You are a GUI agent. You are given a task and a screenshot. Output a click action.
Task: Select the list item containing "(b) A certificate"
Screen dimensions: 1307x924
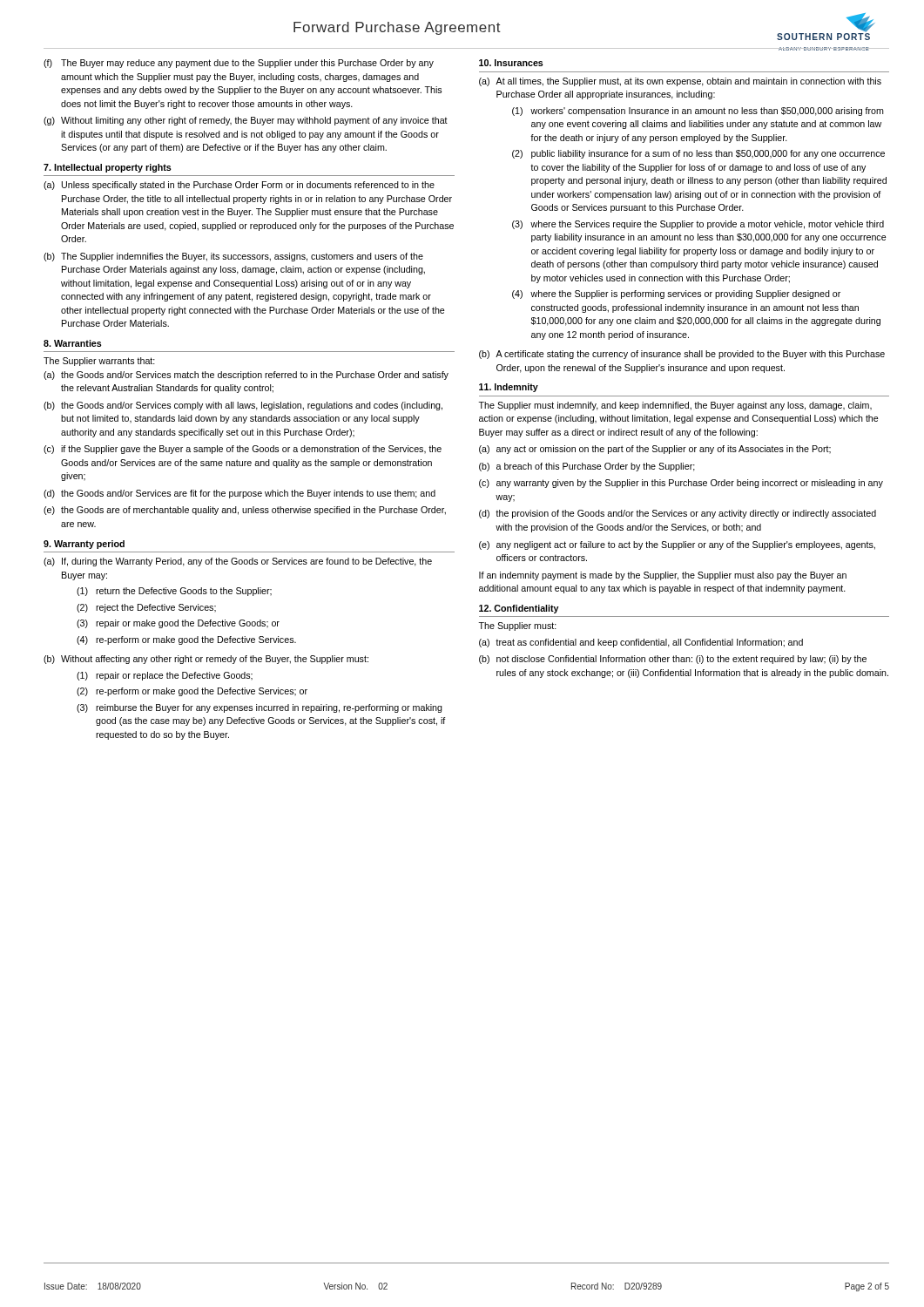click(684, 361)
